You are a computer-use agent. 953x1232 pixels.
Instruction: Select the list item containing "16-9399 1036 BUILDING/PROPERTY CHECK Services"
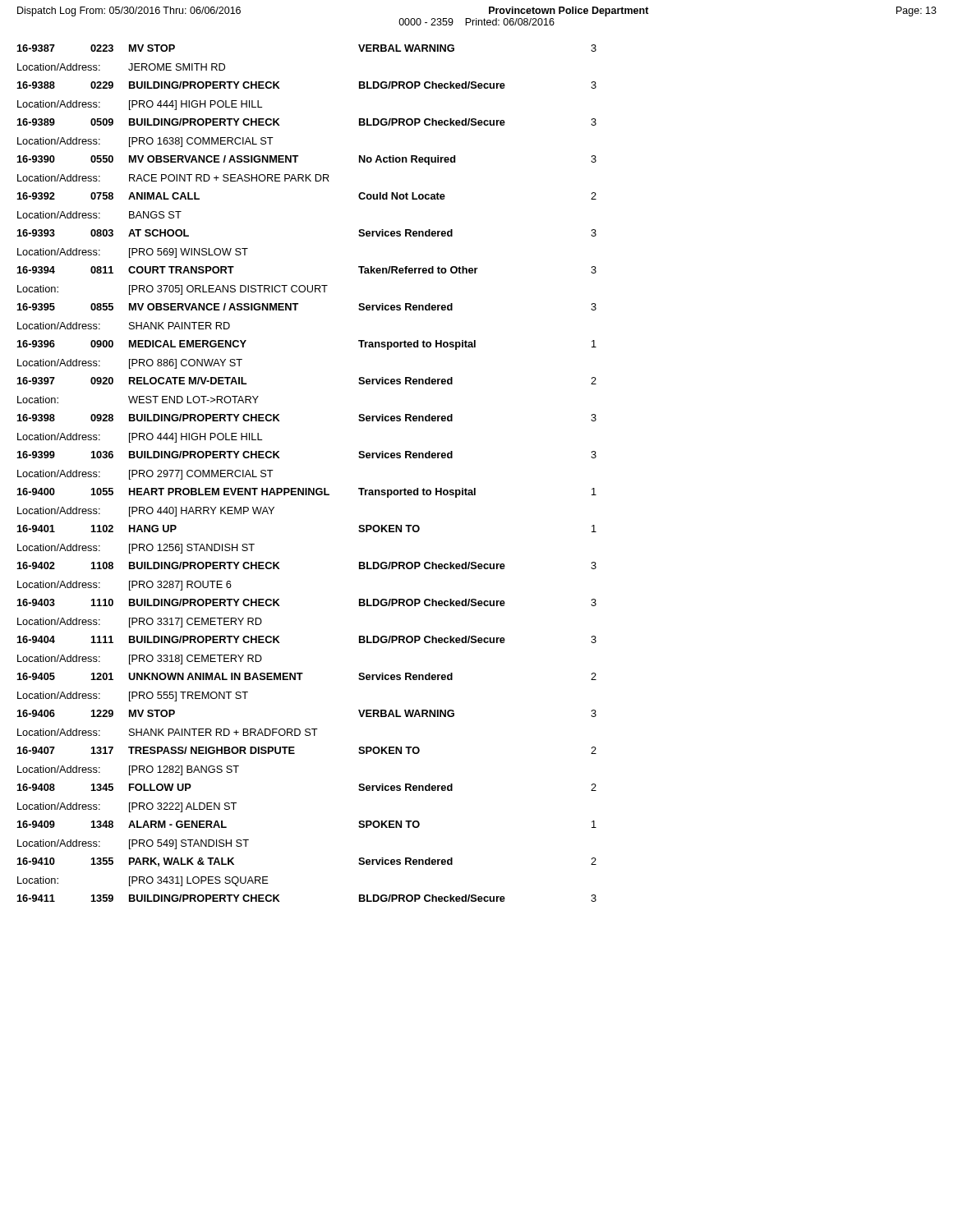(x=34, y=455)
